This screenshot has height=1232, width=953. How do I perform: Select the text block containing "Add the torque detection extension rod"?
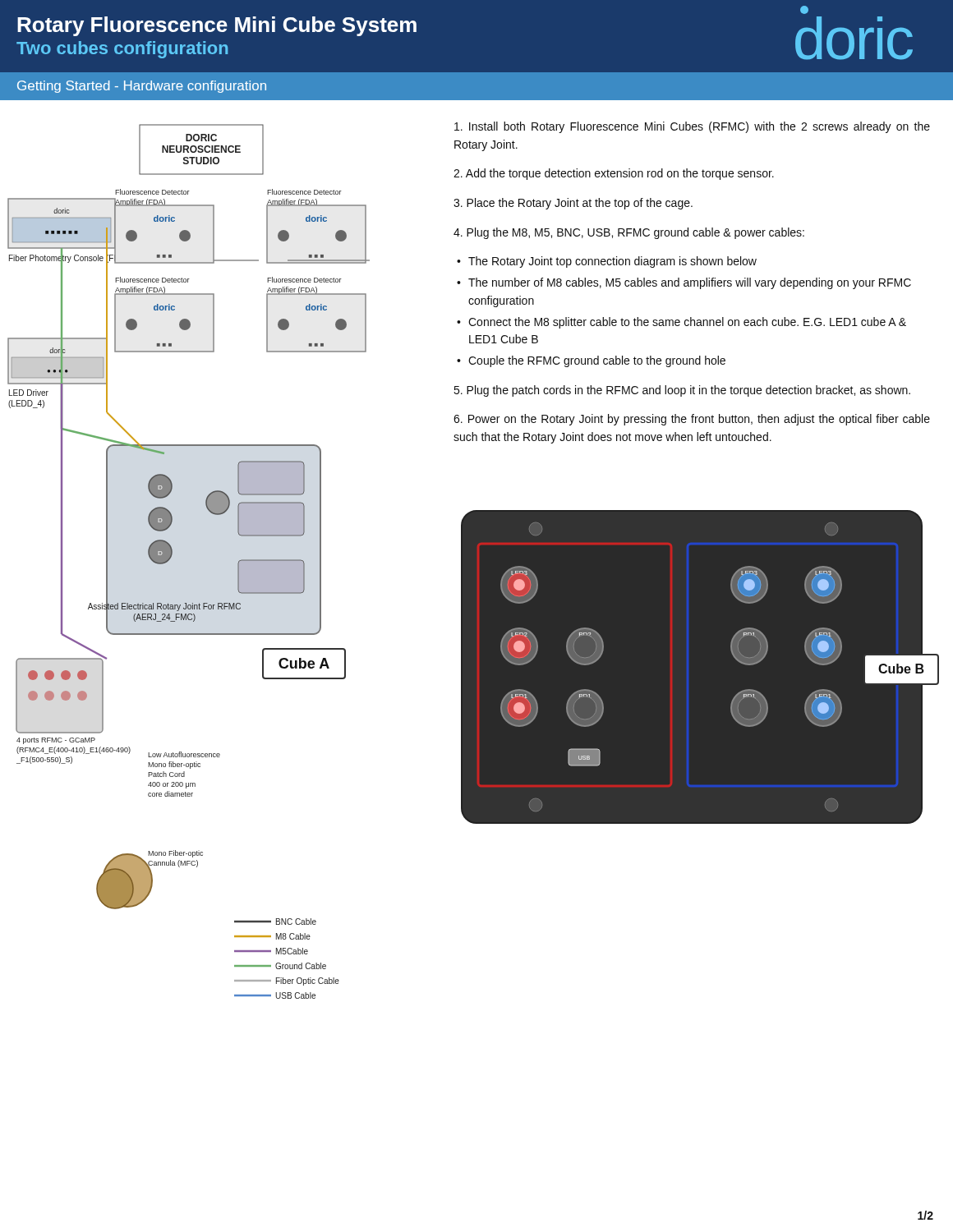click(614, 174)
